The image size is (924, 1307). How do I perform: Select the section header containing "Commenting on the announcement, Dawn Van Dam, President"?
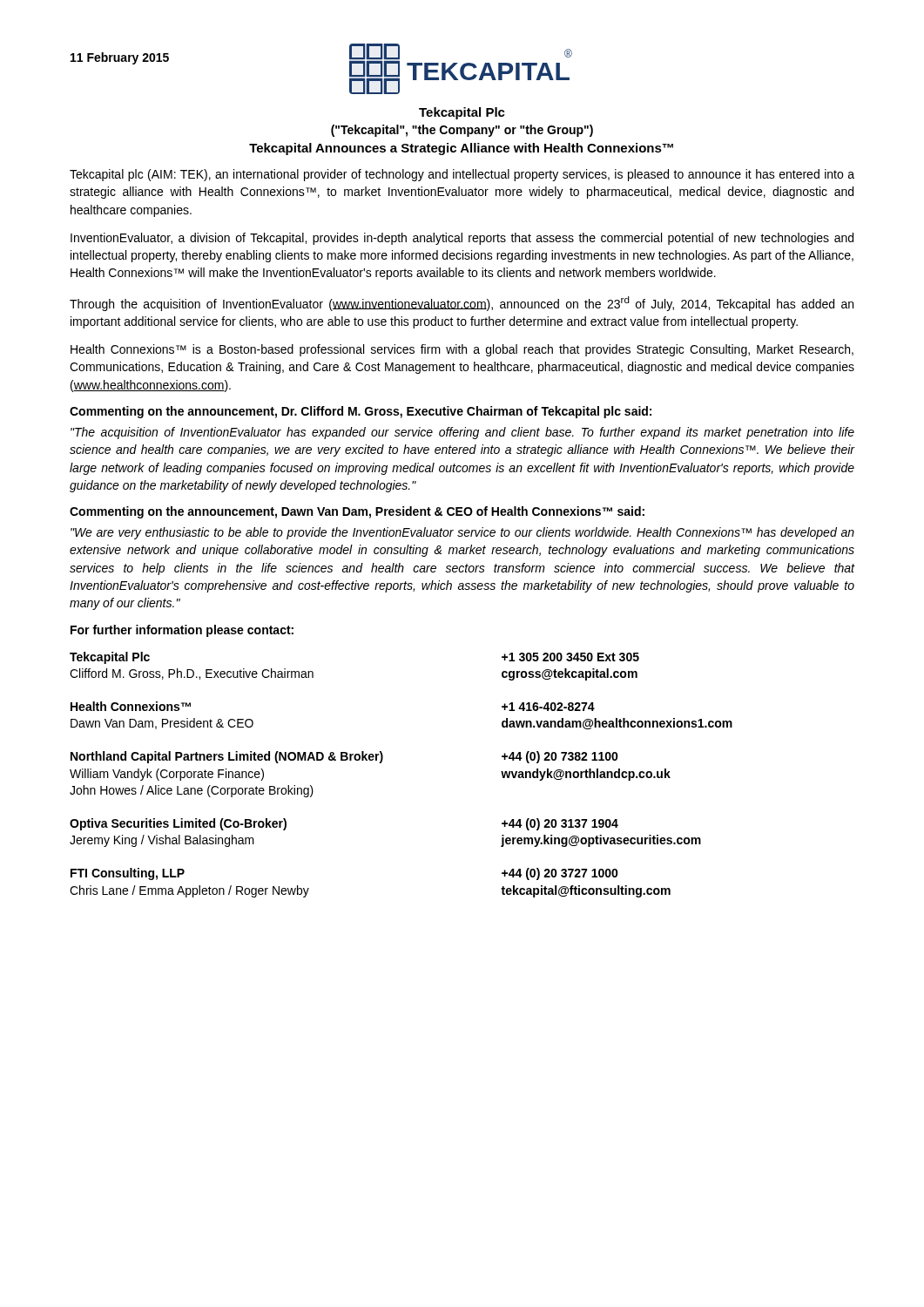(x=358, y=512)
